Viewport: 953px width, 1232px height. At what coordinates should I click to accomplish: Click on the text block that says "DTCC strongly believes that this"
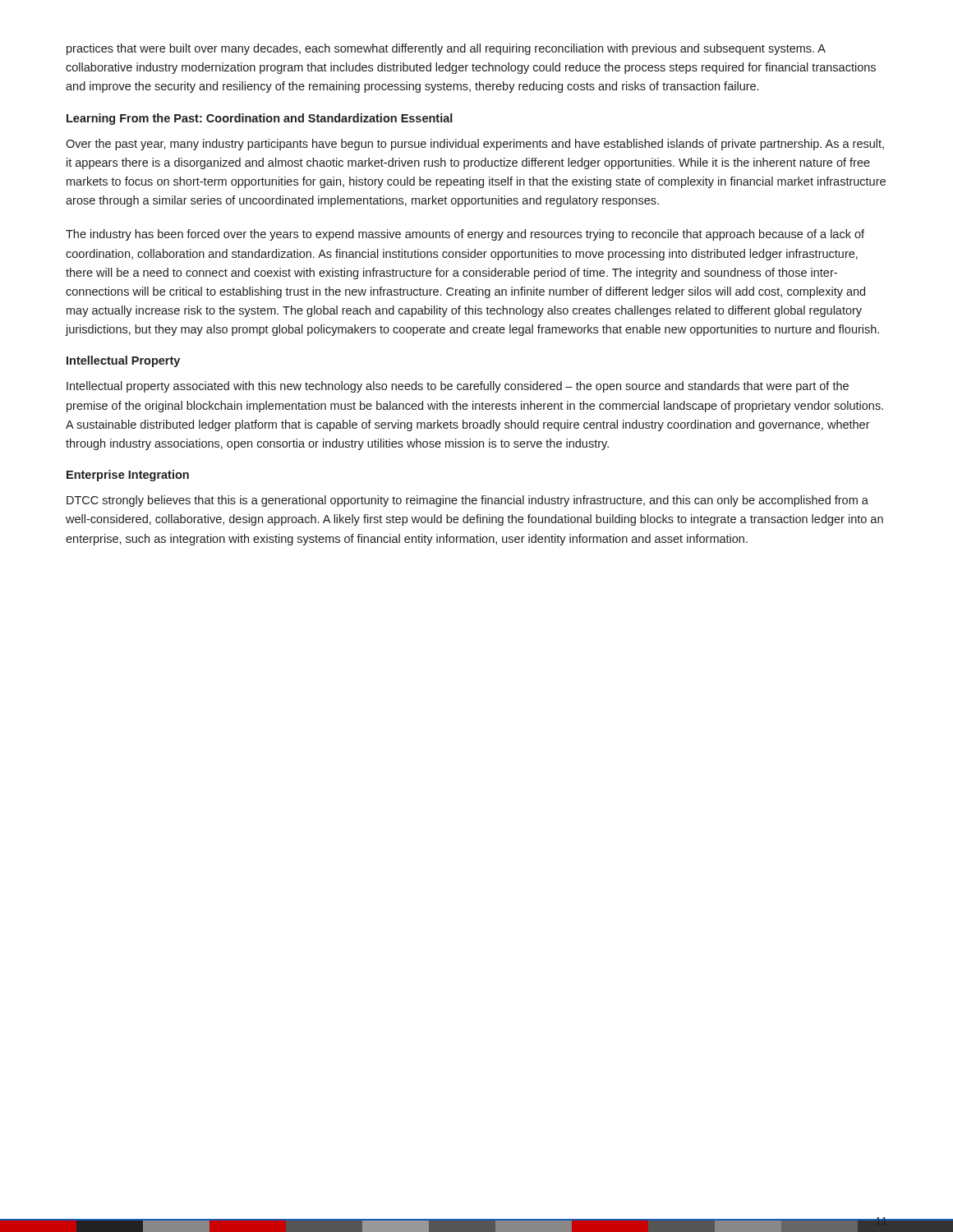(475, 519)
